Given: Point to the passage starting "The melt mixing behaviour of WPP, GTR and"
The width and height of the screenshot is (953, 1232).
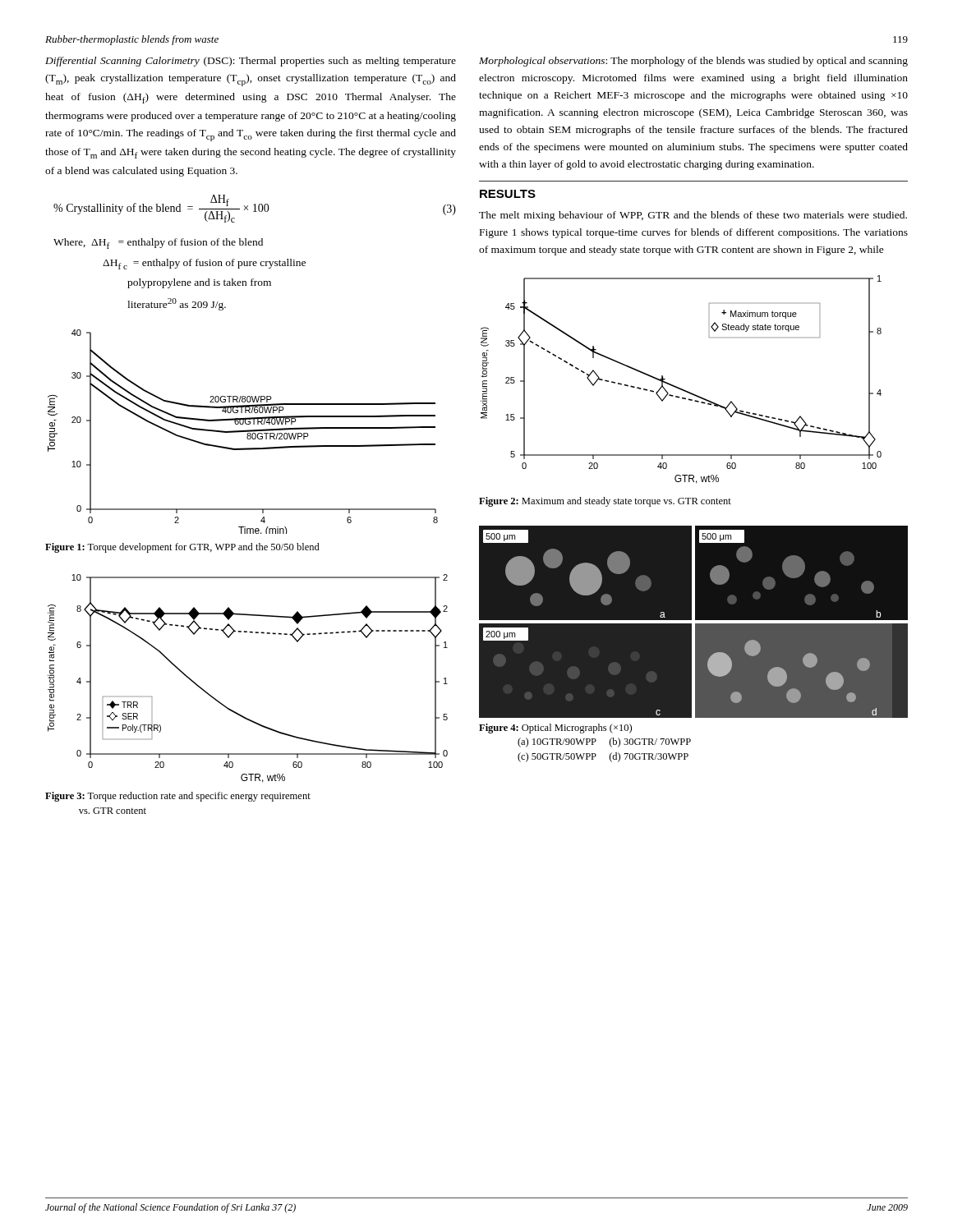Looking at the screenshot, I should pyautogui.click(x=693, y=232).
